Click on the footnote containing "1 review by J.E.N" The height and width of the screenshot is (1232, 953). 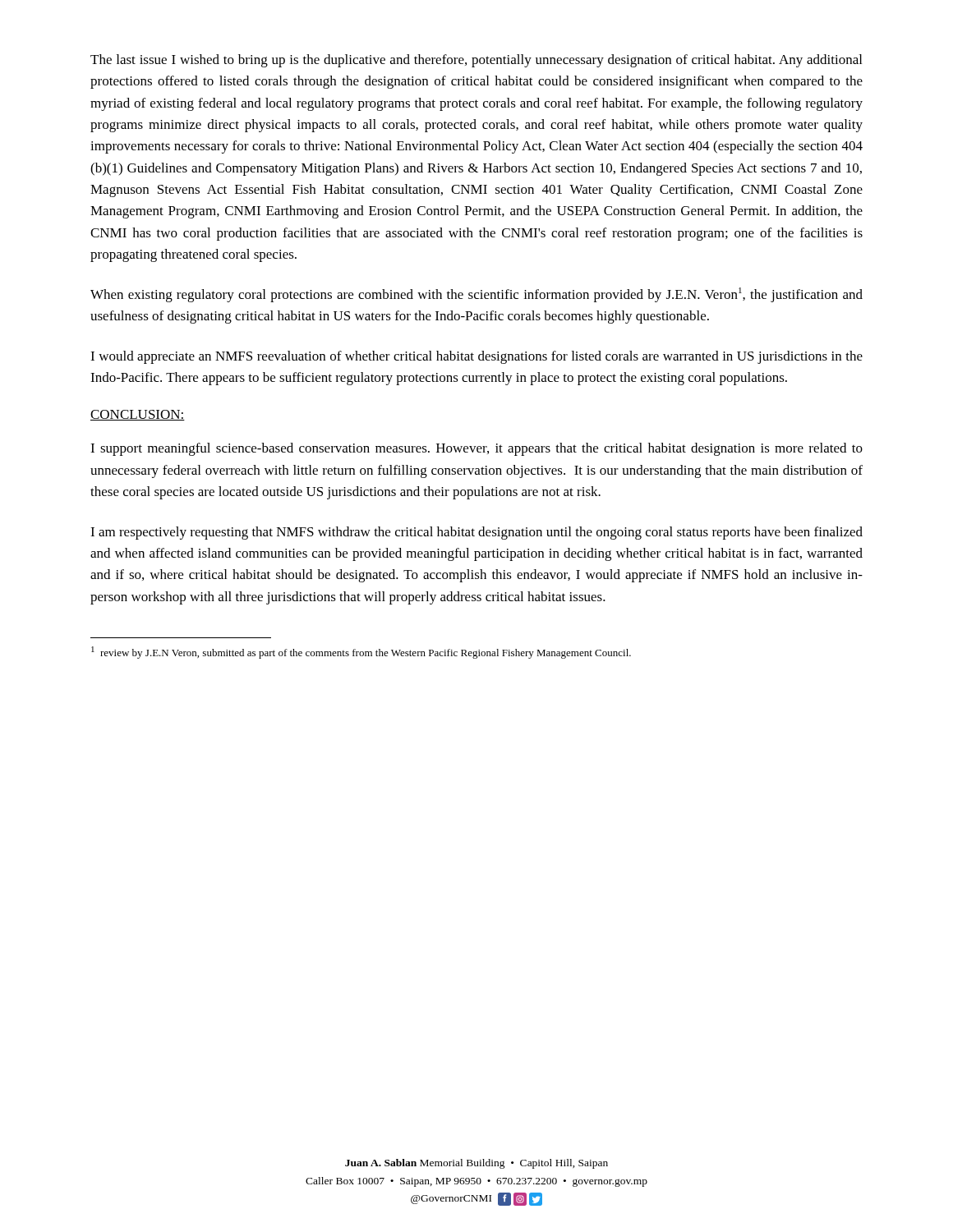(x=361, y=651)
